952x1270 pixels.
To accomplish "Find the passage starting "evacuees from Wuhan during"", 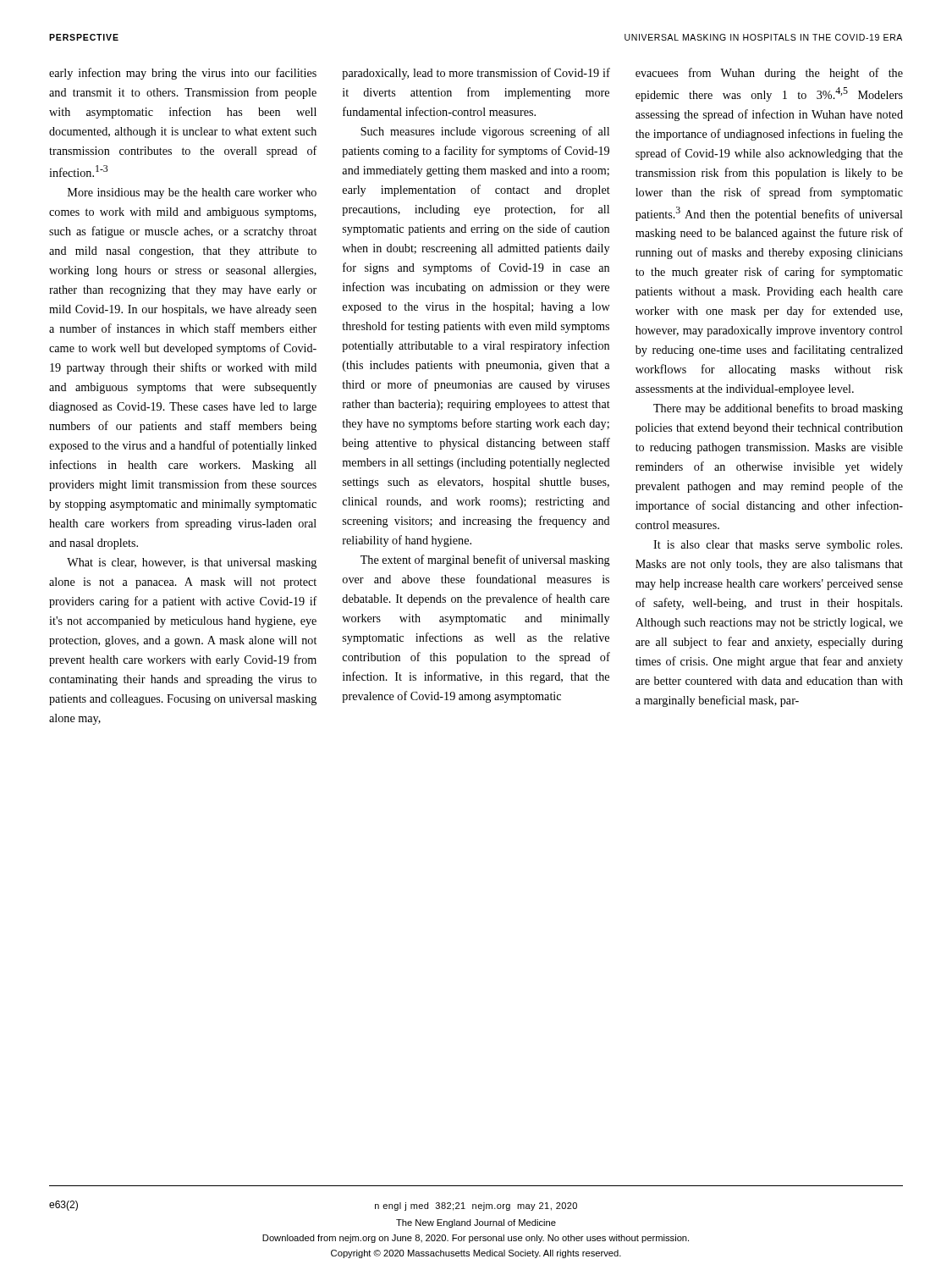I will (x=769, y=387).
